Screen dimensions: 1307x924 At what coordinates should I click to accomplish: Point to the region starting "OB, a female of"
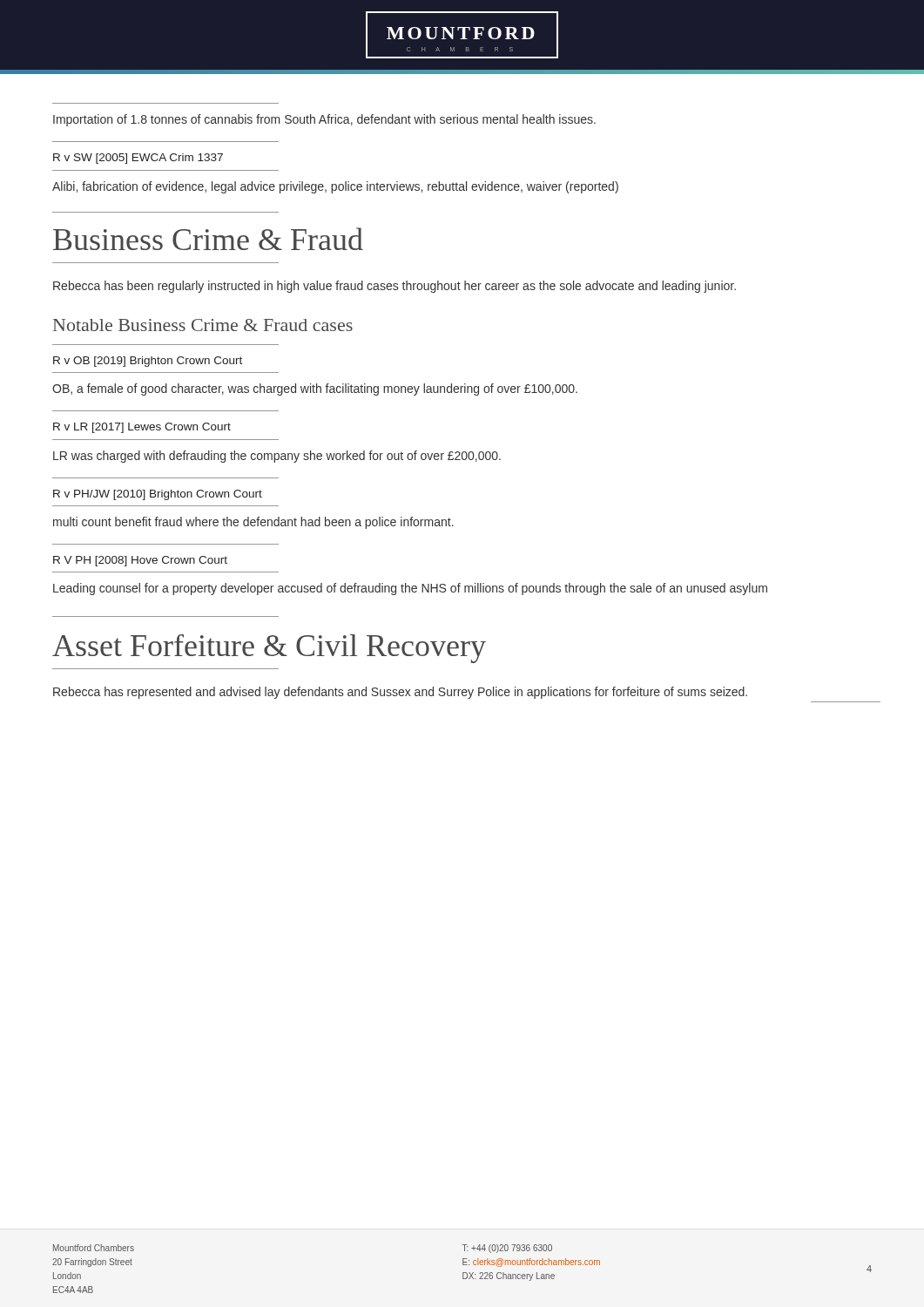[x=315, y=389]
